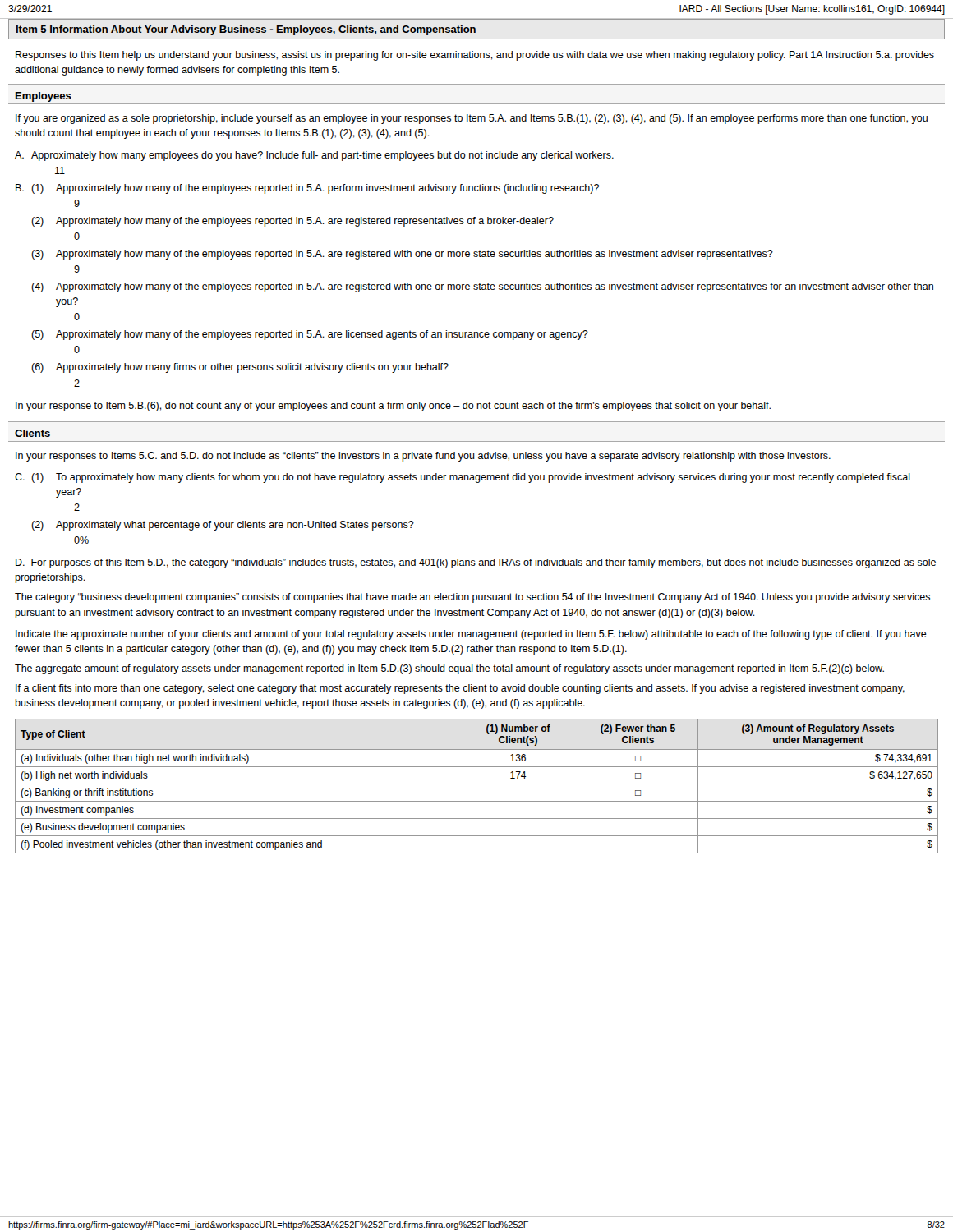
Task: Select the list item containing "C. (1) To approximately"
Action: point(476,484)
